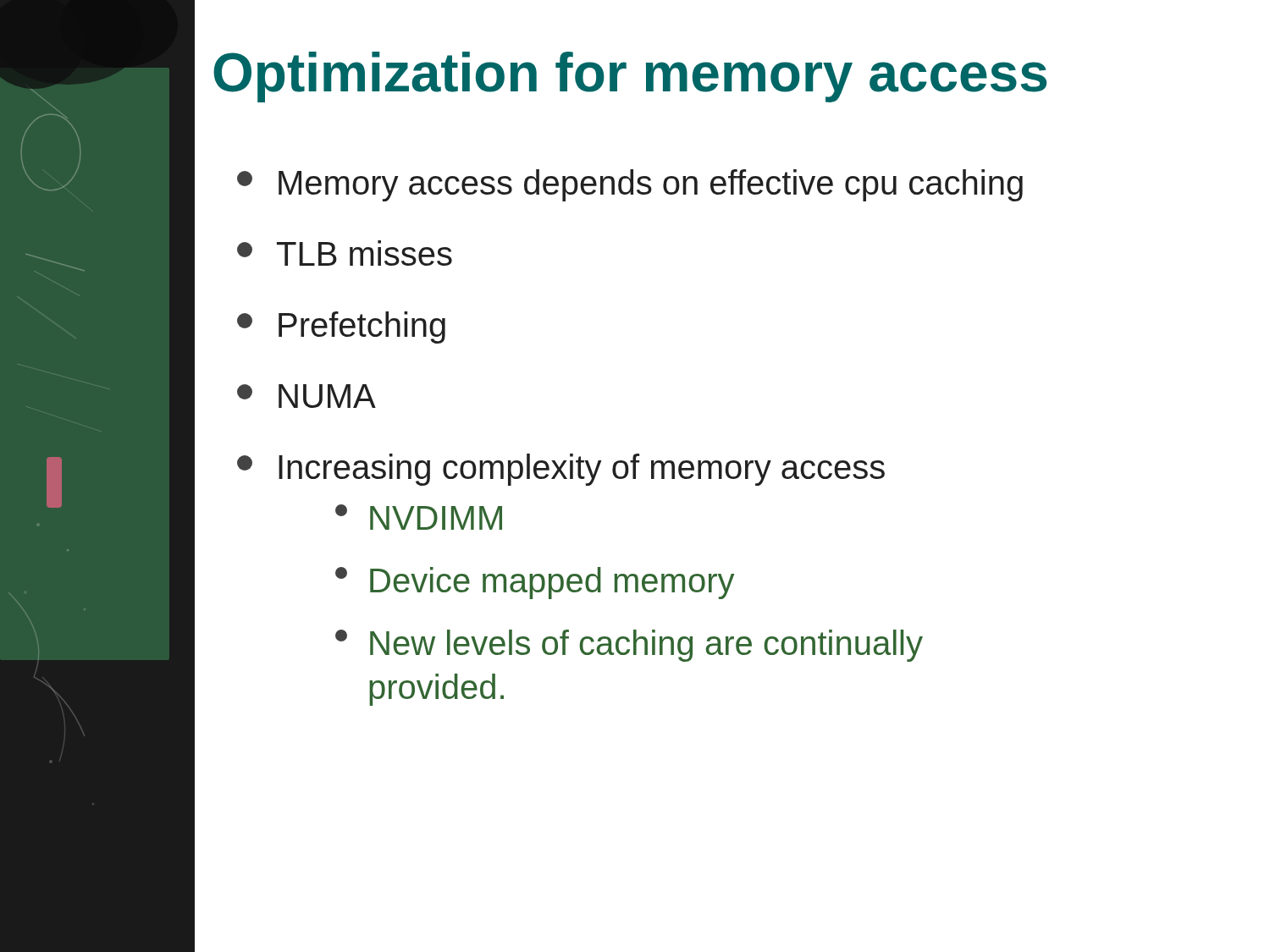Point to the passage starting "New levels of caching are"

coord(629,665)
